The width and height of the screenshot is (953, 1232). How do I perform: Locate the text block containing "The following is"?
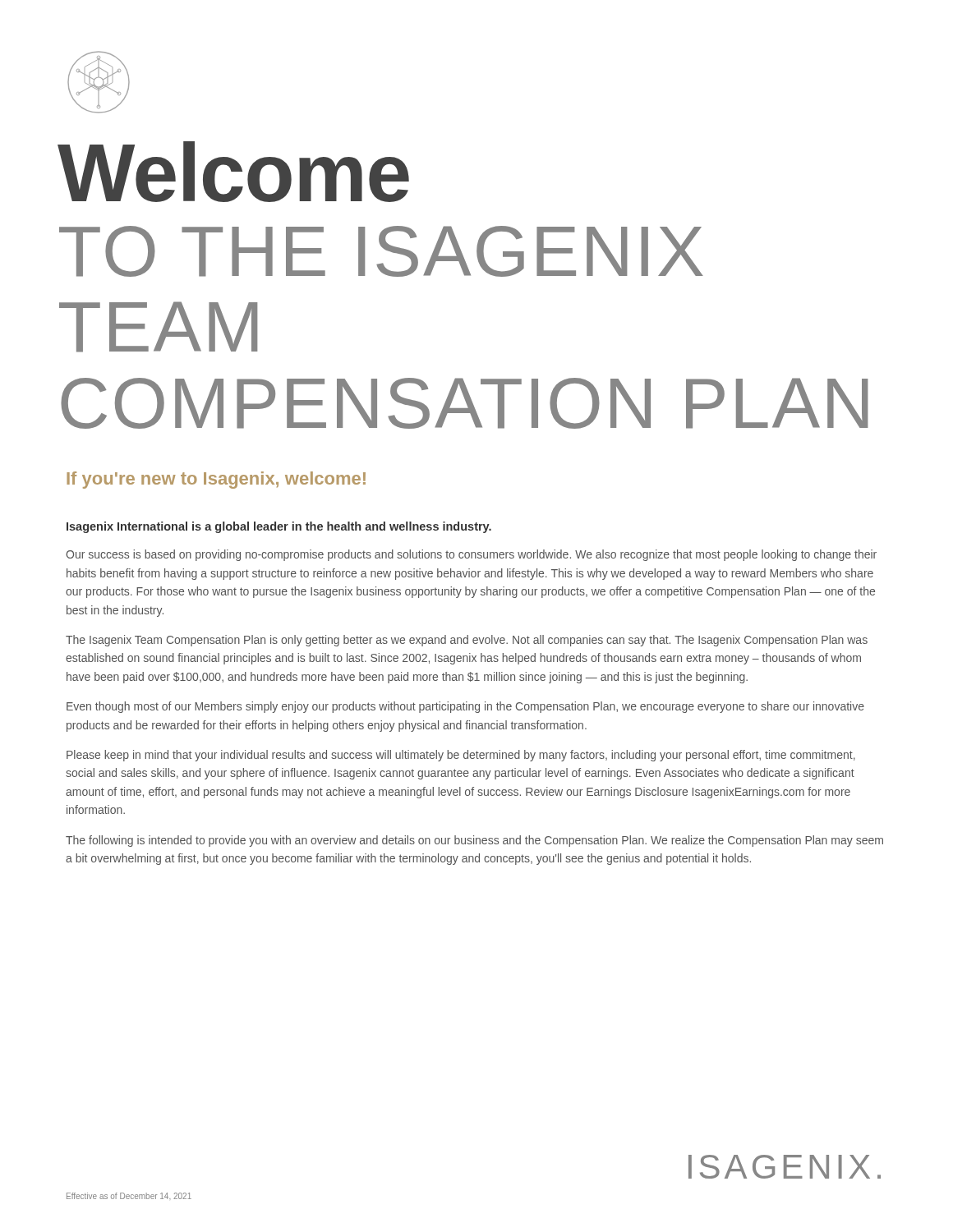coord(475,849)
